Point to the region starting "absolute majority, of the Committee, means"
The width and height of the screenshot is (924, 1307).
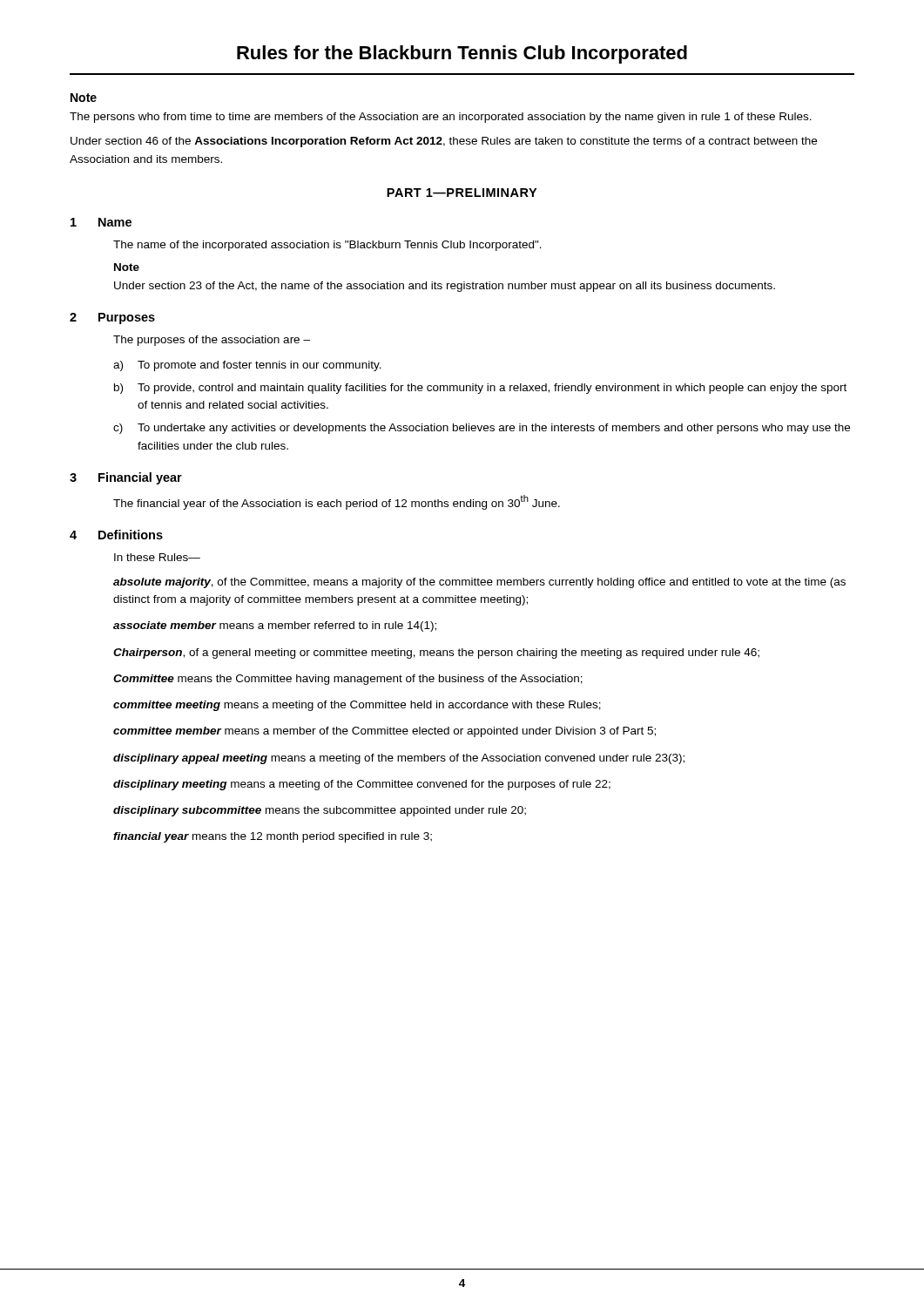click(484, 591)
